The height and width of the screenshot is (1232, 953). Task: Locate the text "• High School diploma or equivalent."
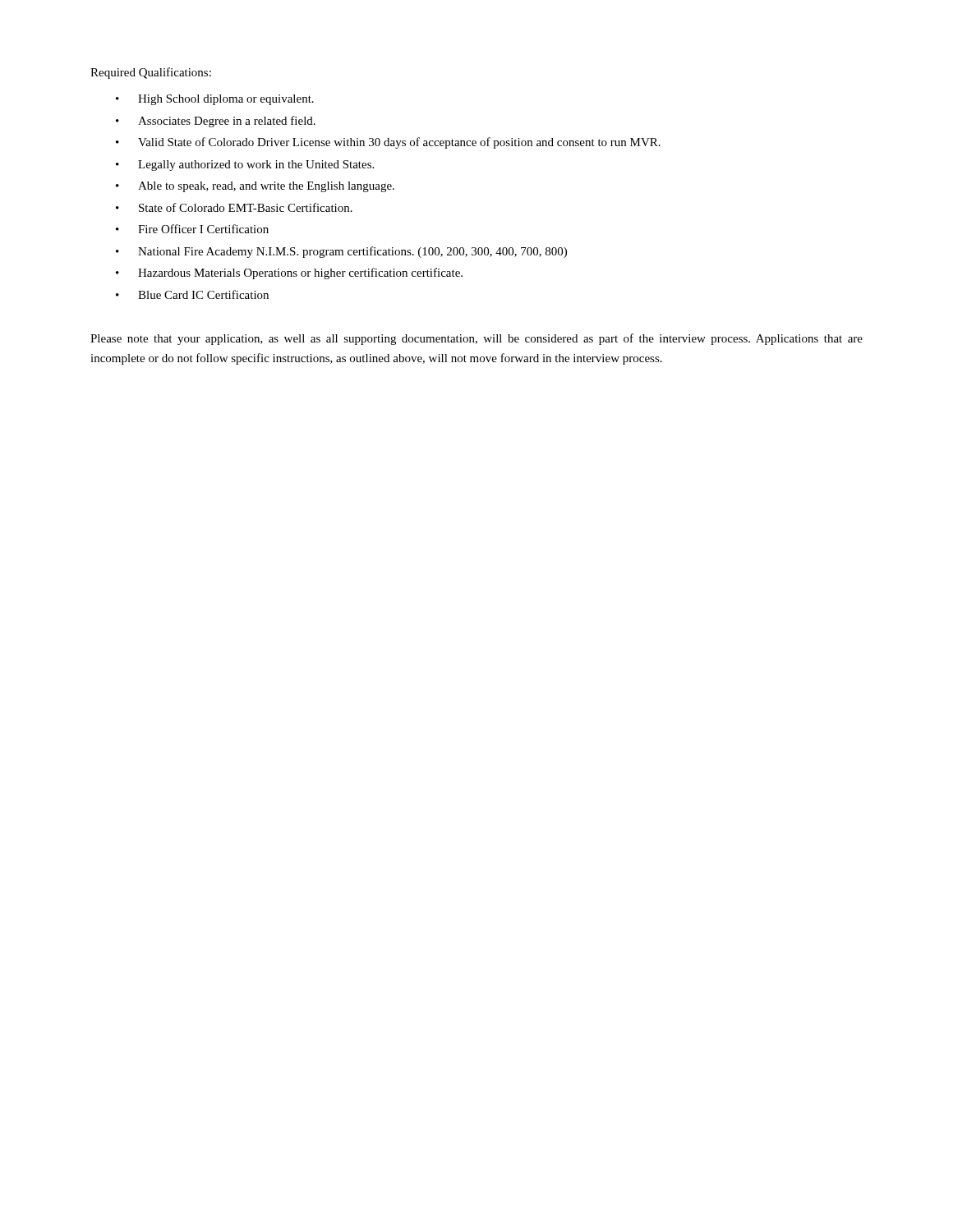215,100
